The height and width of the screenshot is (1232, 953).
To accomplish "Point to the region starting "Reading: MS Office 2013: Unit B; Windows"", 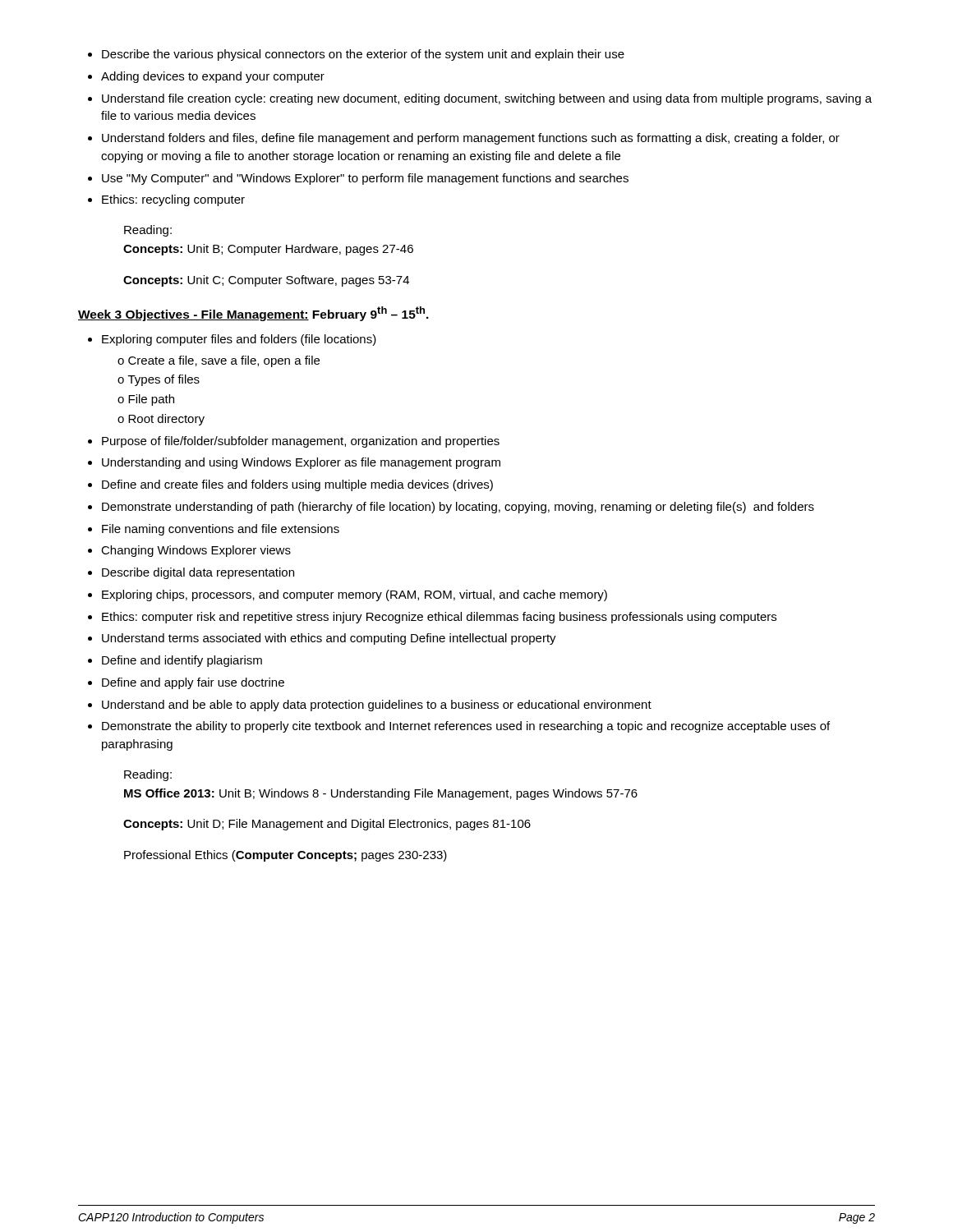I will pyautogui.click(x=380, y=784).
